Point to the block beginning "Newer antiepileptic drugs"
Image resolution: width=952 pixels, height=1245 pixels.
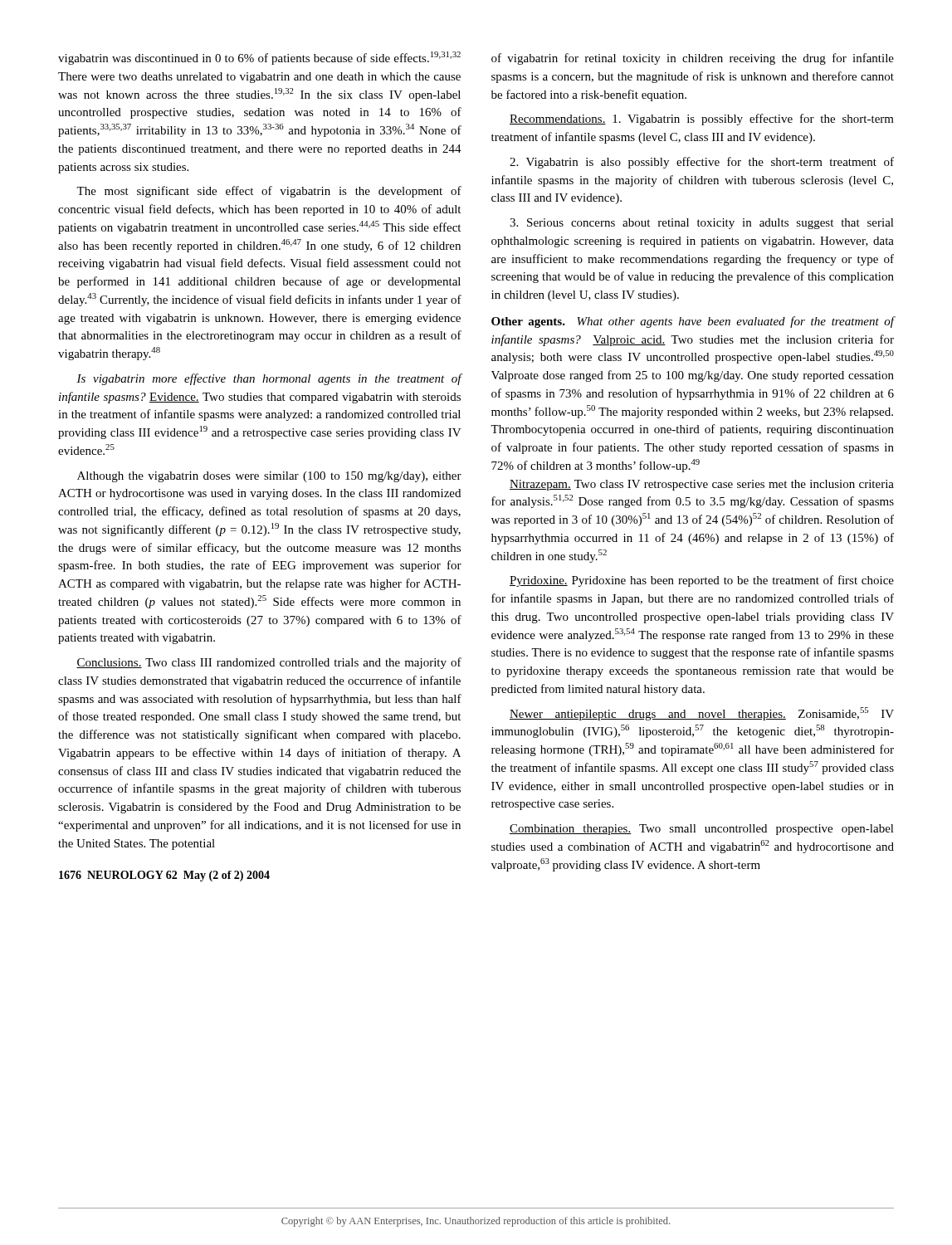[x=692, y=759]
